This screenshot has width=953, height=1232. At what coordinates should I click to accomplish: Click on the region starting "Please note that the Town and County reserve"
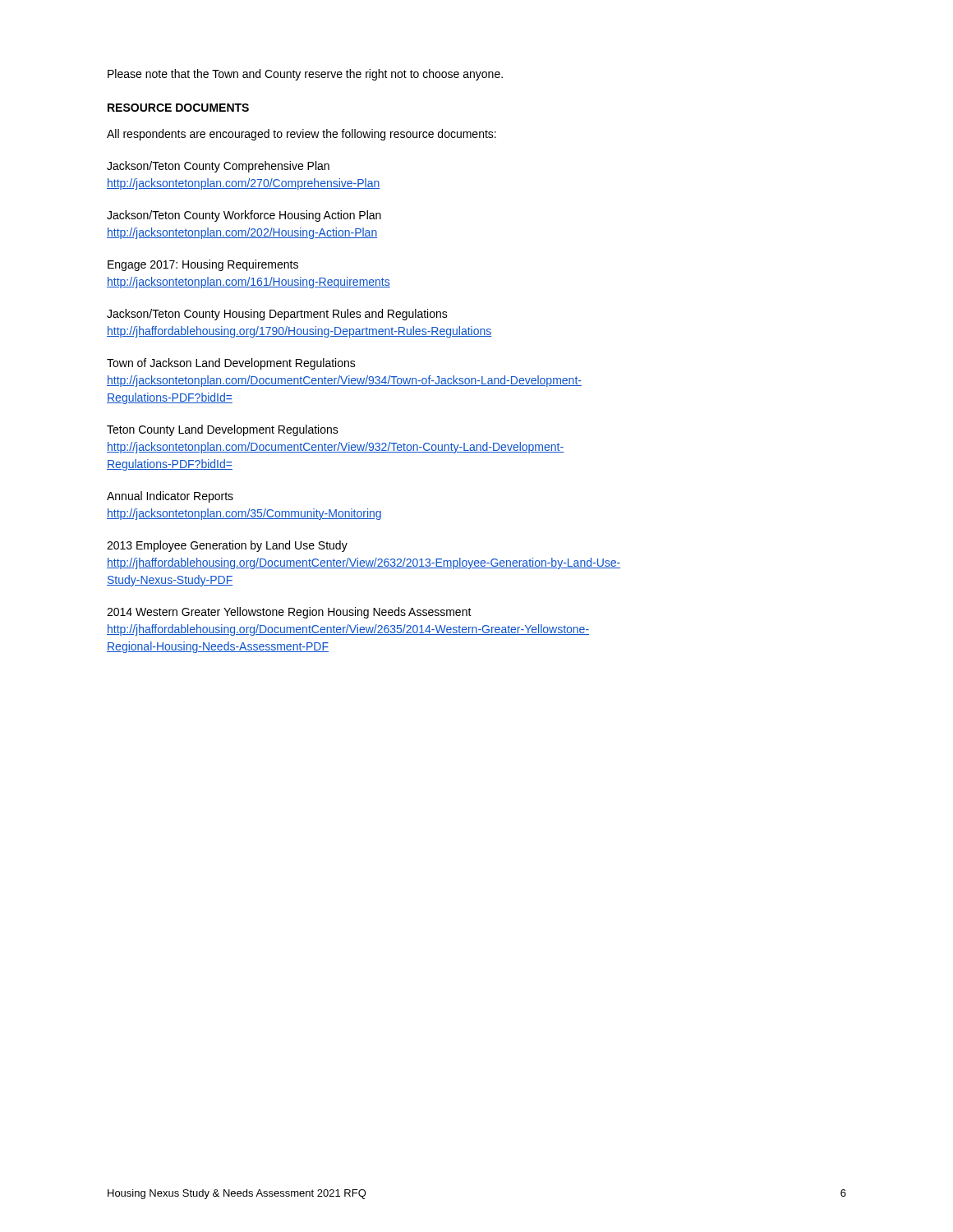coord(305,74)
